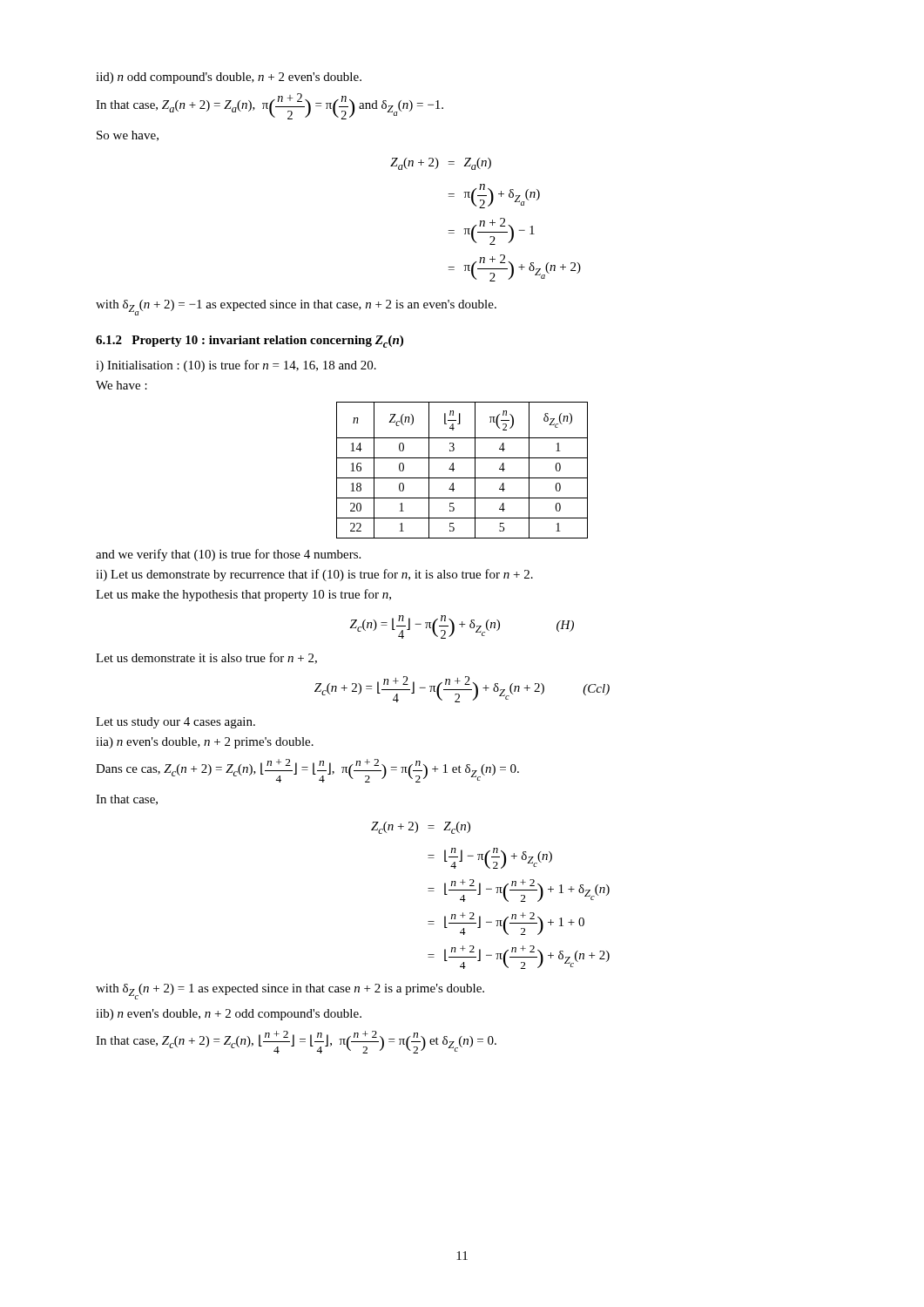This screenshot has height=1307, width=924.
Task: Locate the text block that says "with δZc(n +"
Action: [290, 991]
